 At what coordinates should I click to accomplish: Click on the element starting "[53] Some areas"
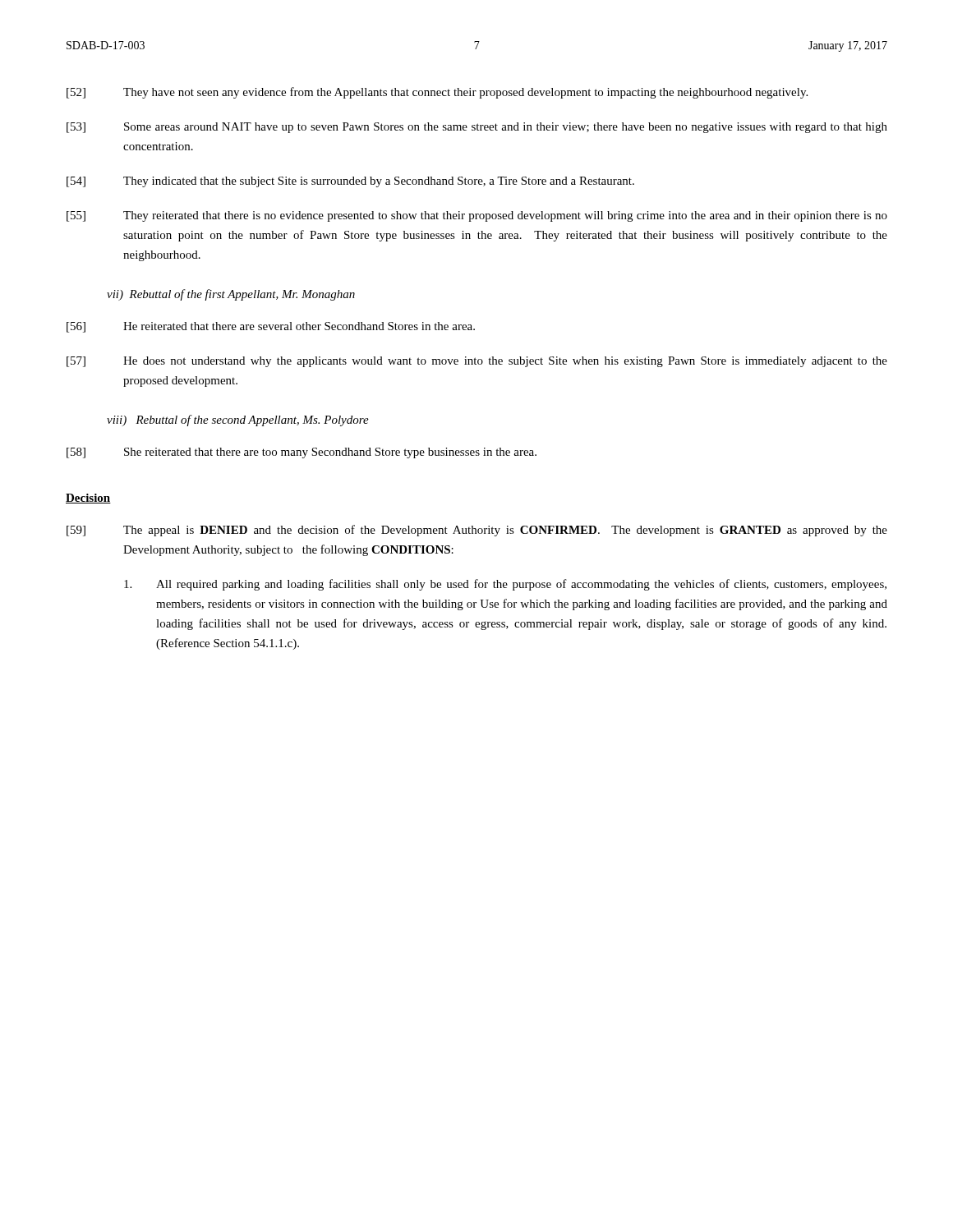coord(476,136)
